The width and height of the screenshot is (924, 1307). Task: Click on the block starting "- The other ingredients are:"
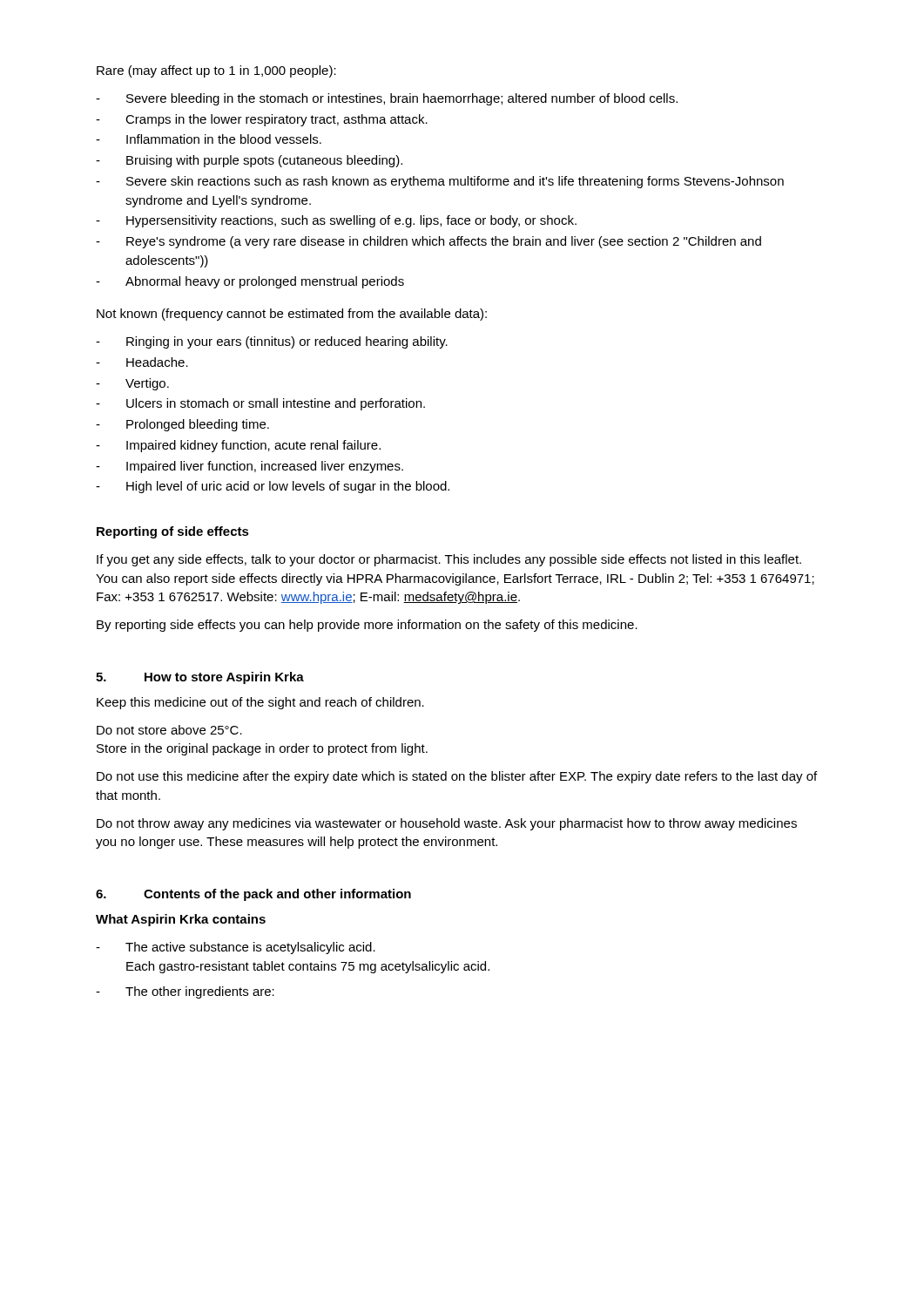[x=185, y=992]
